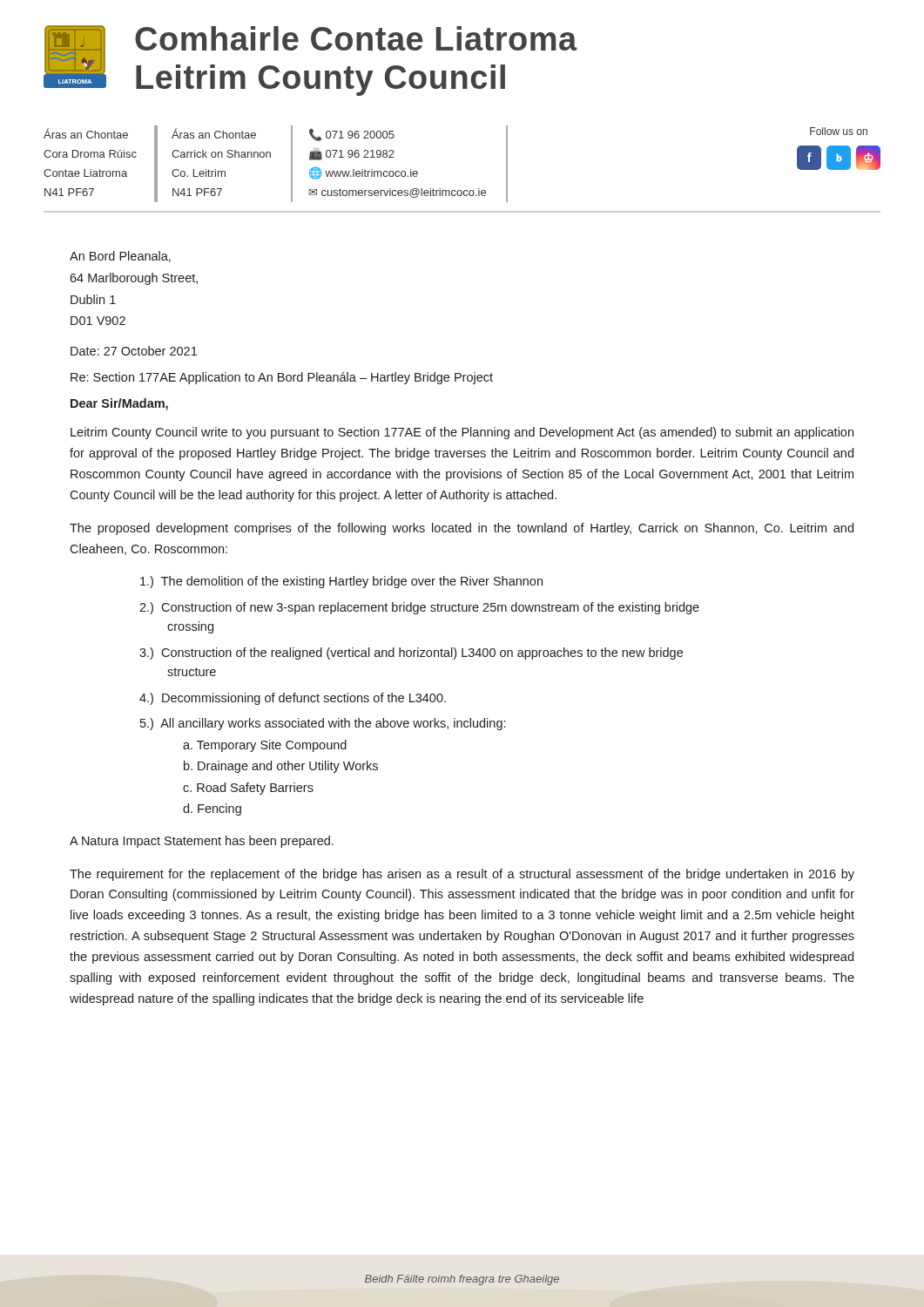Find "Date: 27 October 2021" on this page
Screen dimensions: 1307x924
(x=134, y=351)
